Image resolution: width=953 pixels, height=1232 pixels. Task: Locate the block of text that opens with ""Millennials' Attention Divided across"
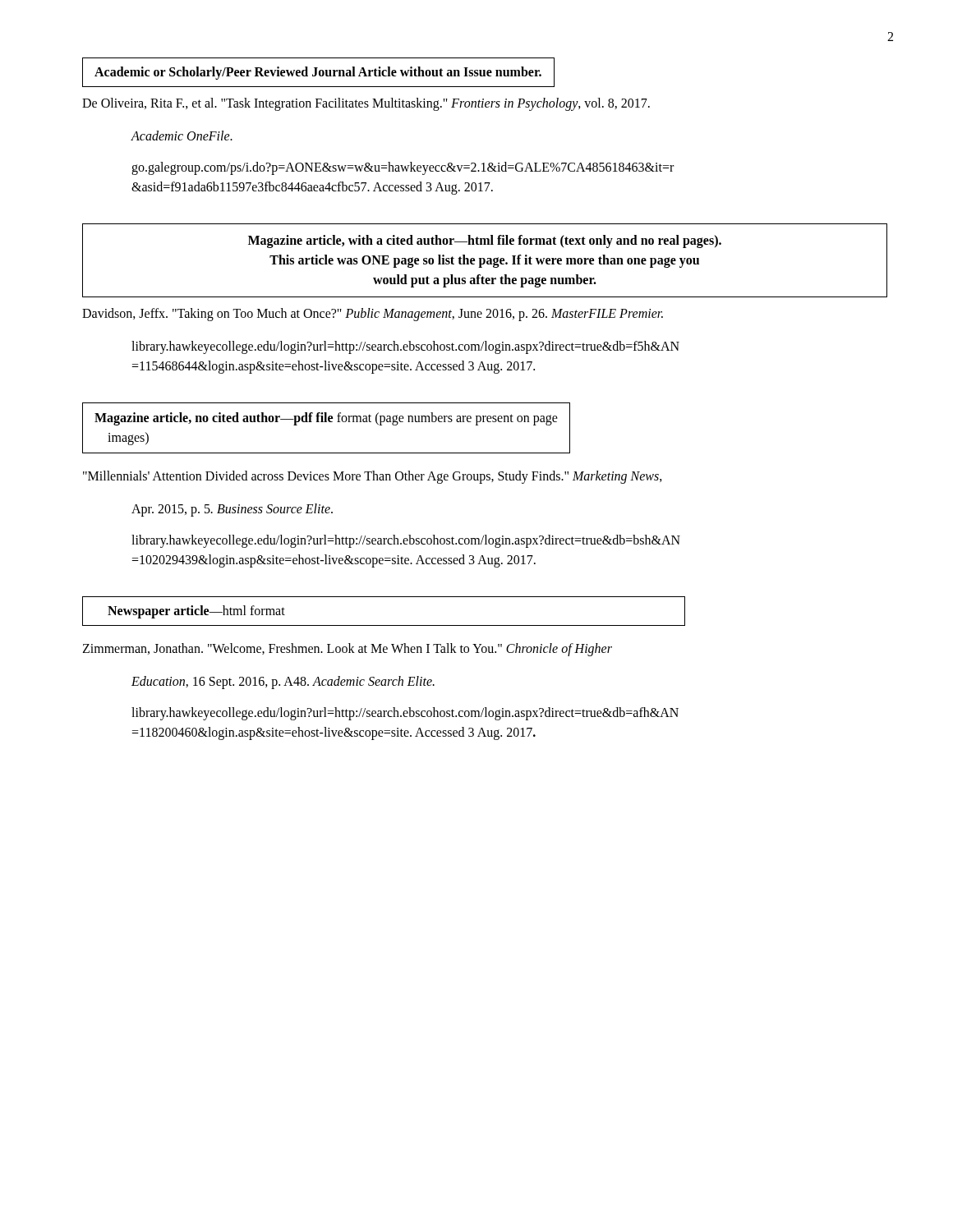pos(372,476)
